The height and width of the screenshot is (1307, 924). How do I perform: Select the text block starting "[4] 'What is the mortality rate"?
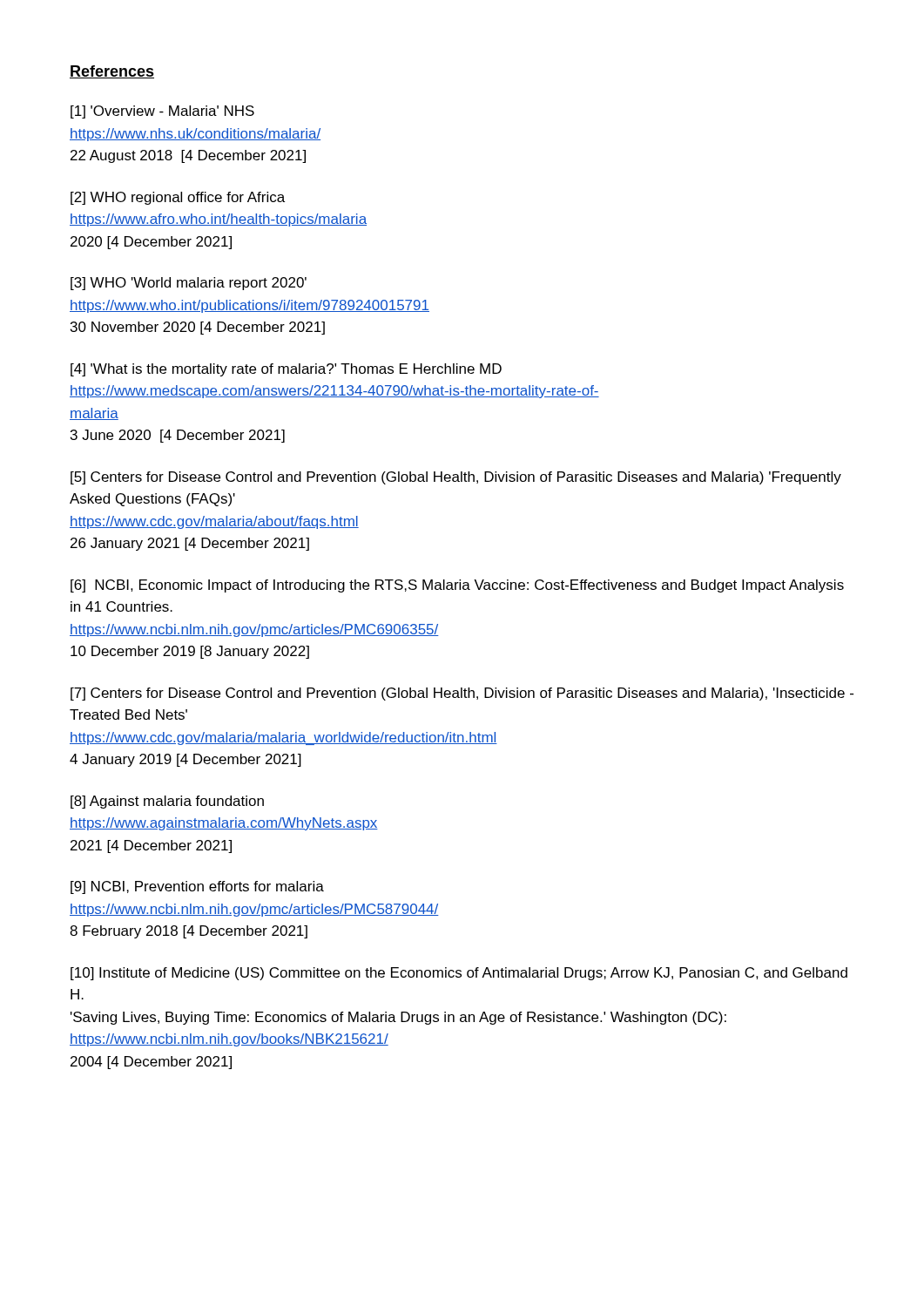point(334,402)
